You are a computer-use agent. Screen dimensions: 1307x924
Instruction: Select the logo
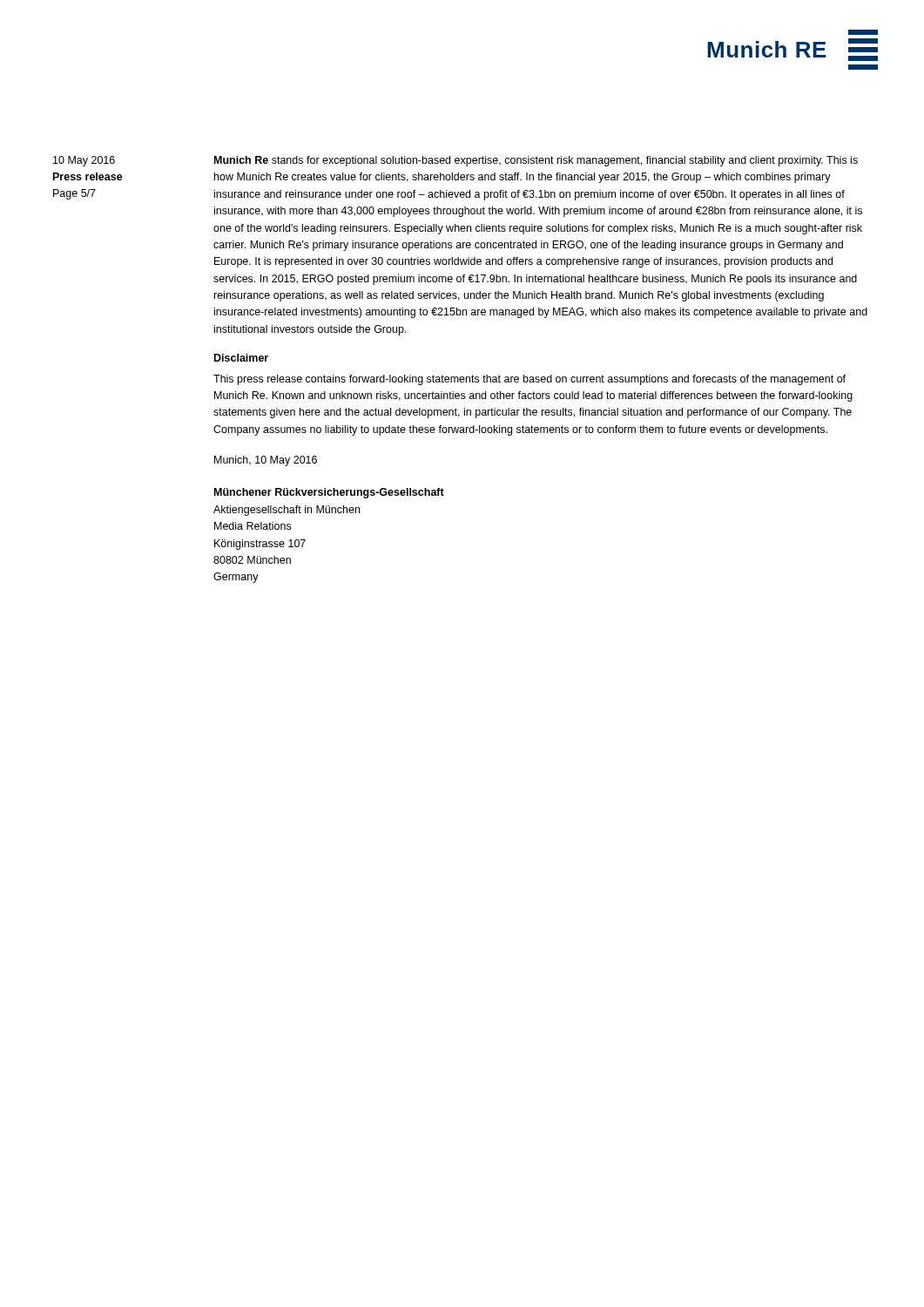pyautogui.click(x=793, y=51)
